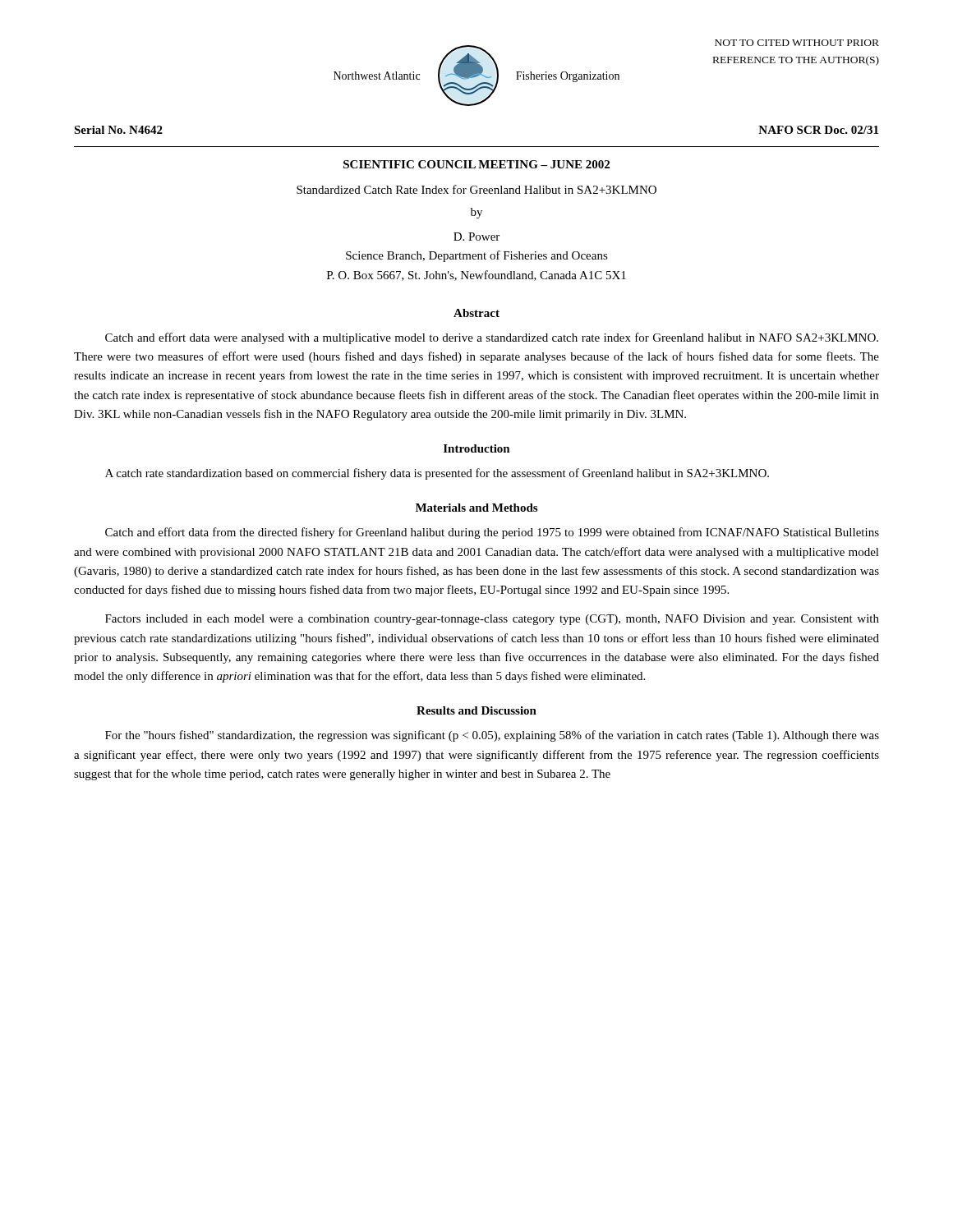
Task: Point to "Results and Discussion"
Action: [476, 711]
